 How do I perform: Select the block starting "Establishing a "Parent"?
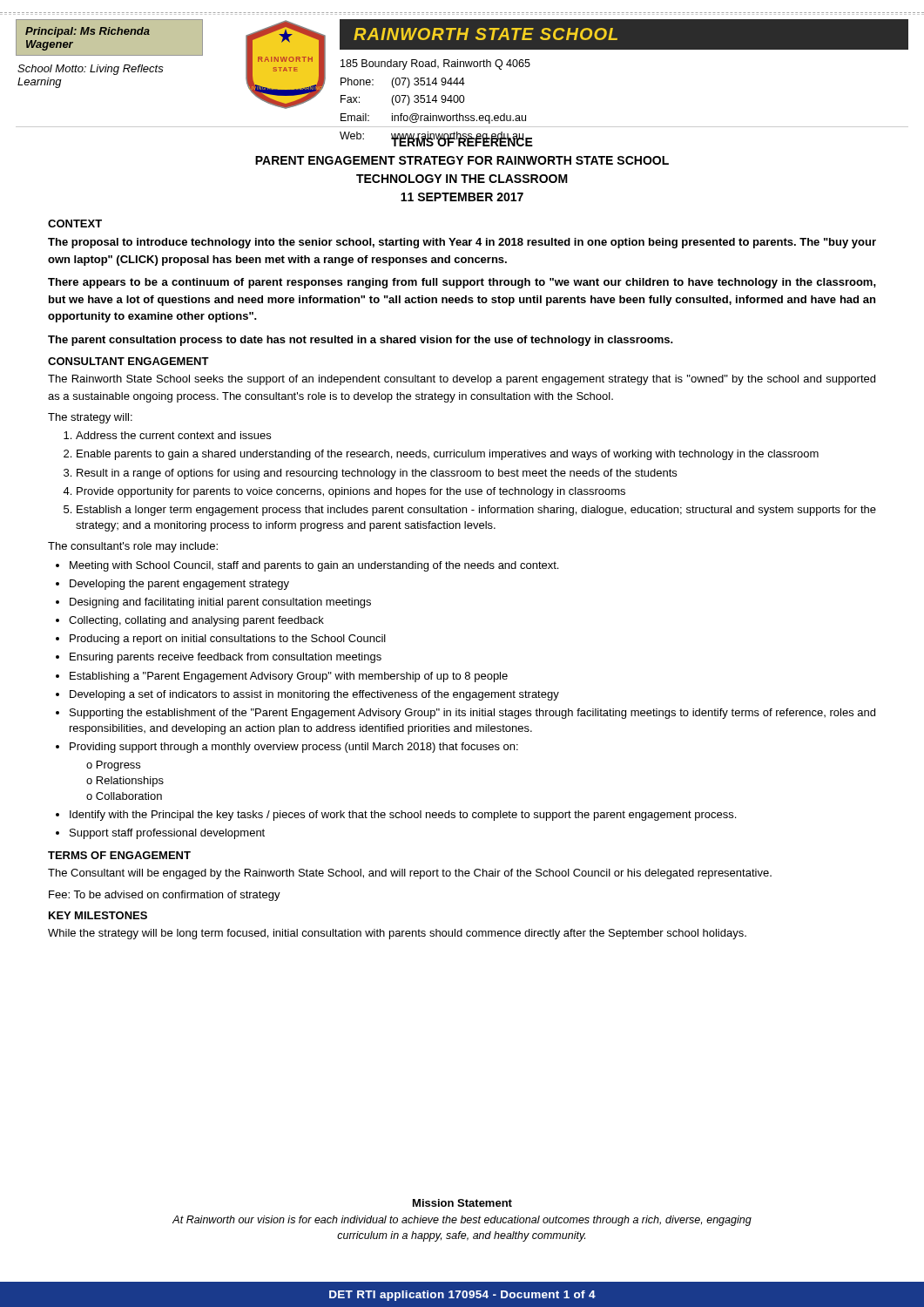pos(288,675)
